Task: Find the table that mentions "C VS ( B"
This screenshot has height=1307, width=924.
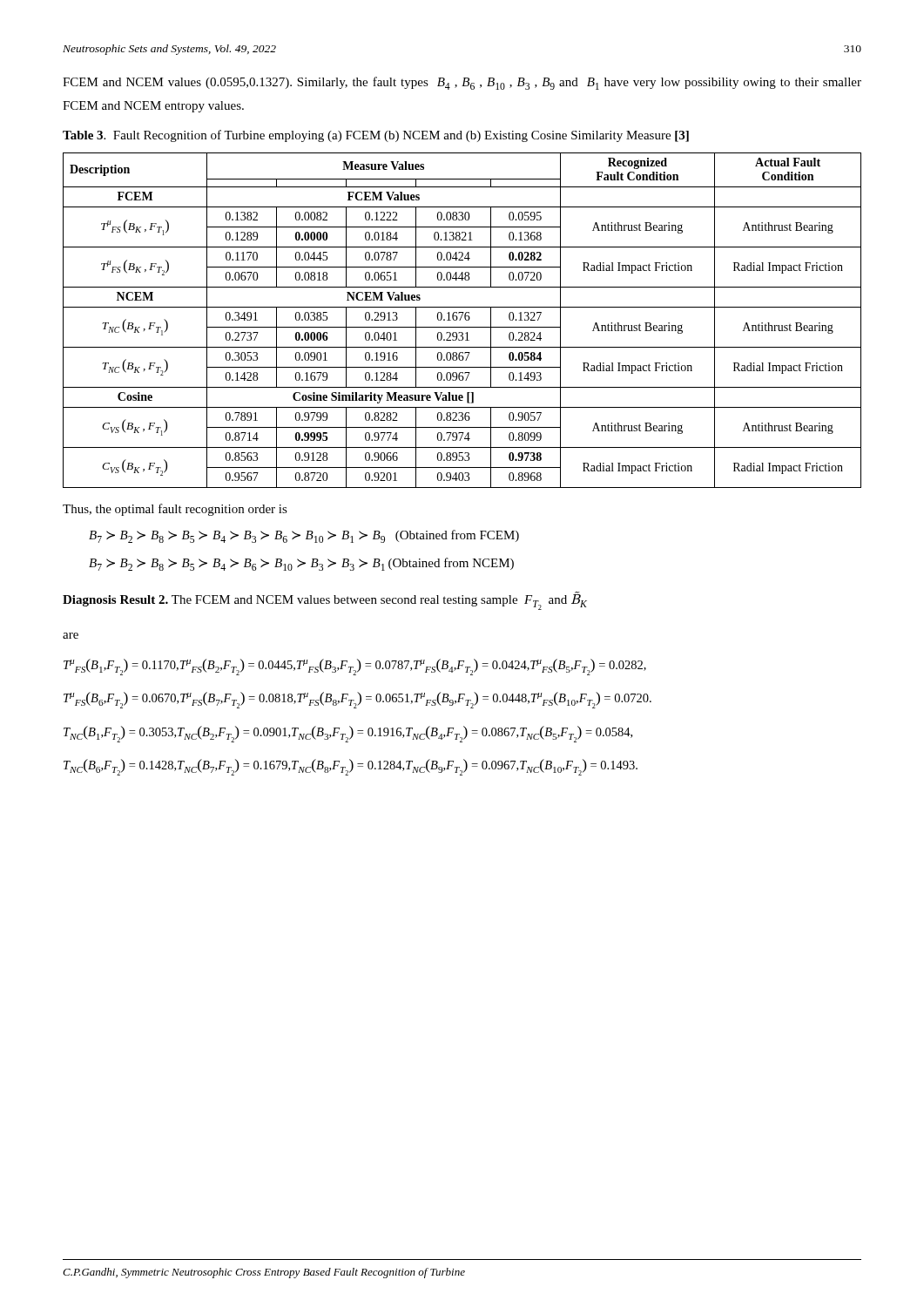Action: tap(462, 320)
